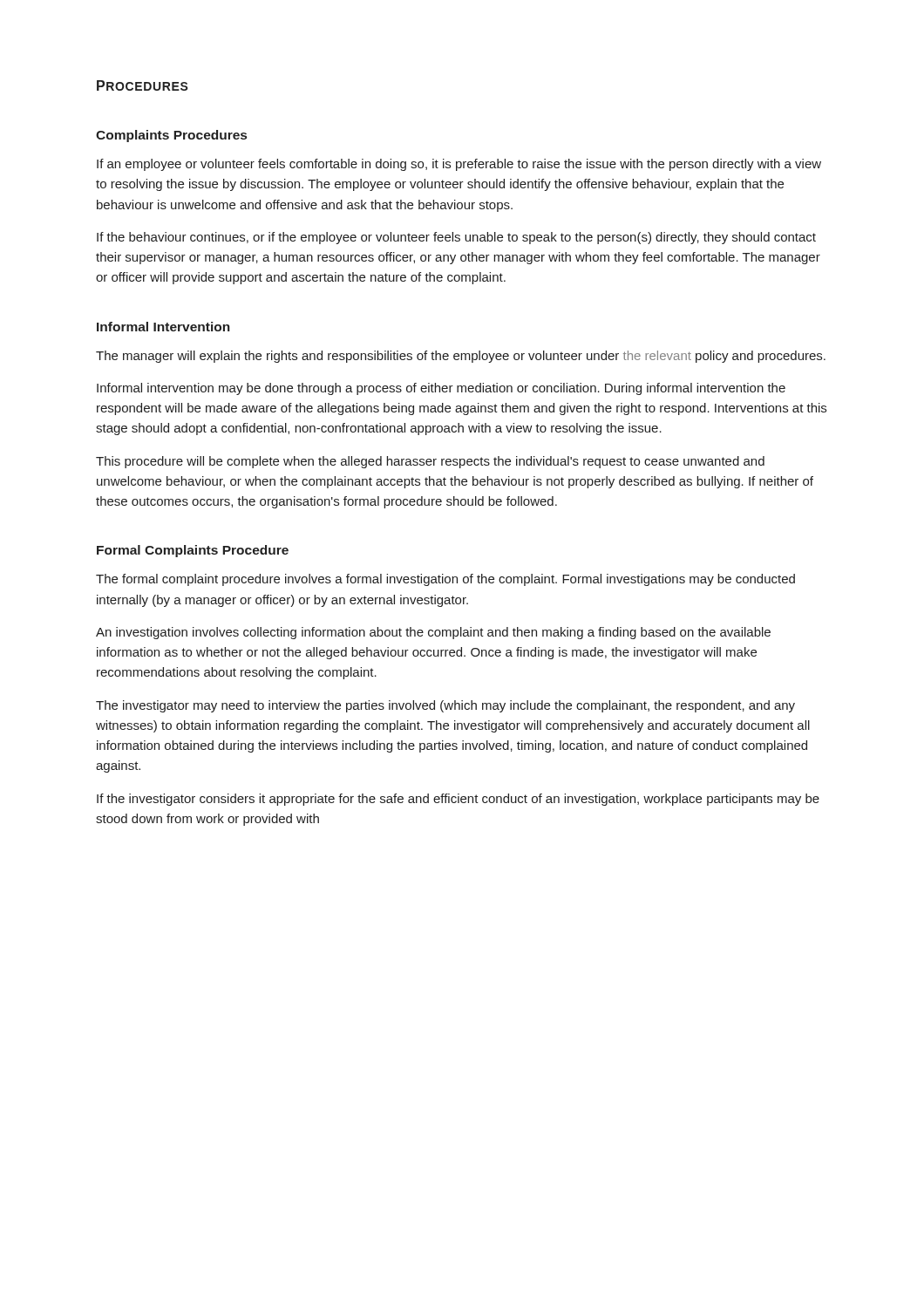
Task: Select the section header that reads "Informal Intervention"
Action: (x=163, y=326)
